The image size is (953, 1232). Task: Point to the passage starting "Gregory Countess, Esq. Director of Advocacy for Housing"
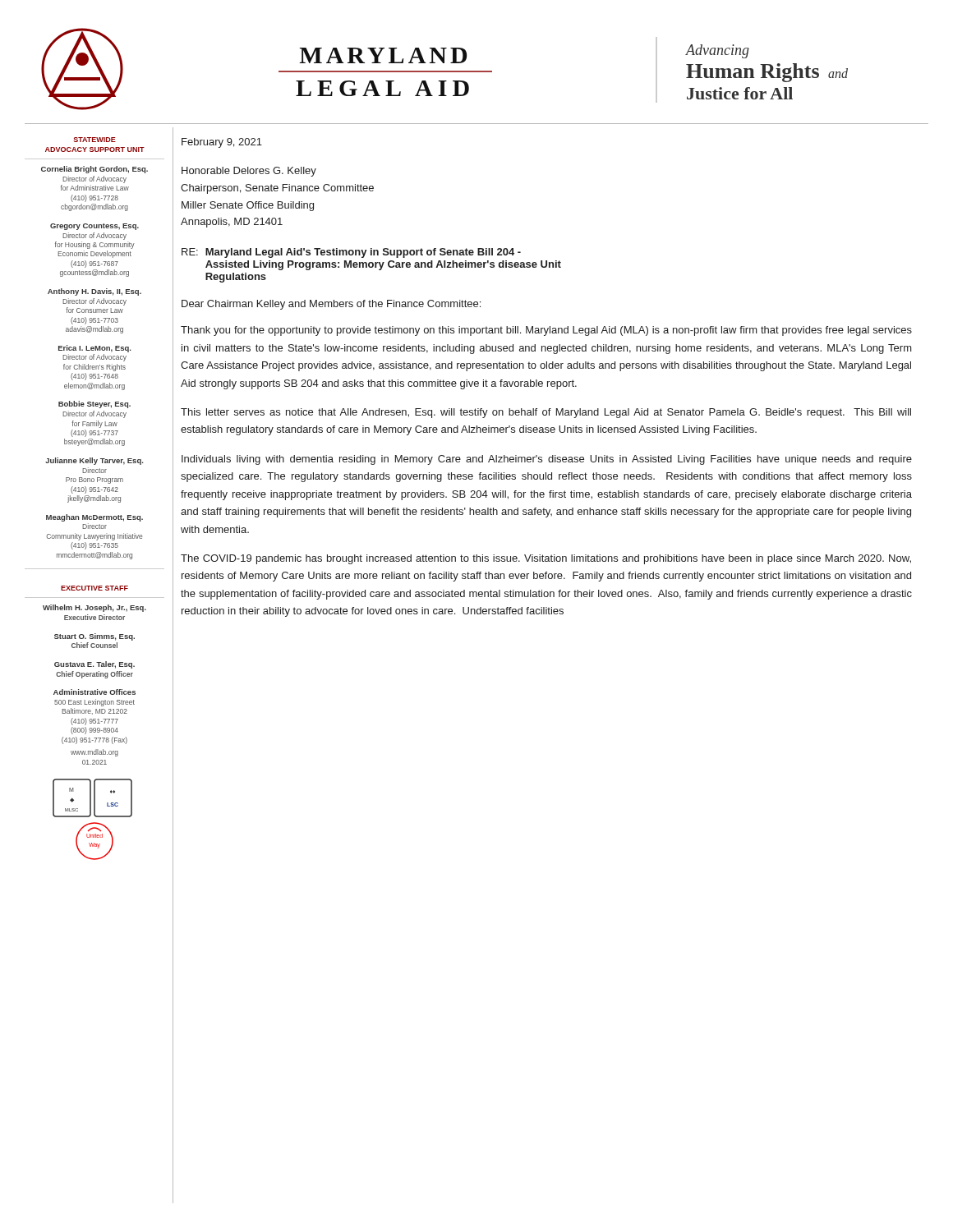(x=94, y=249)
